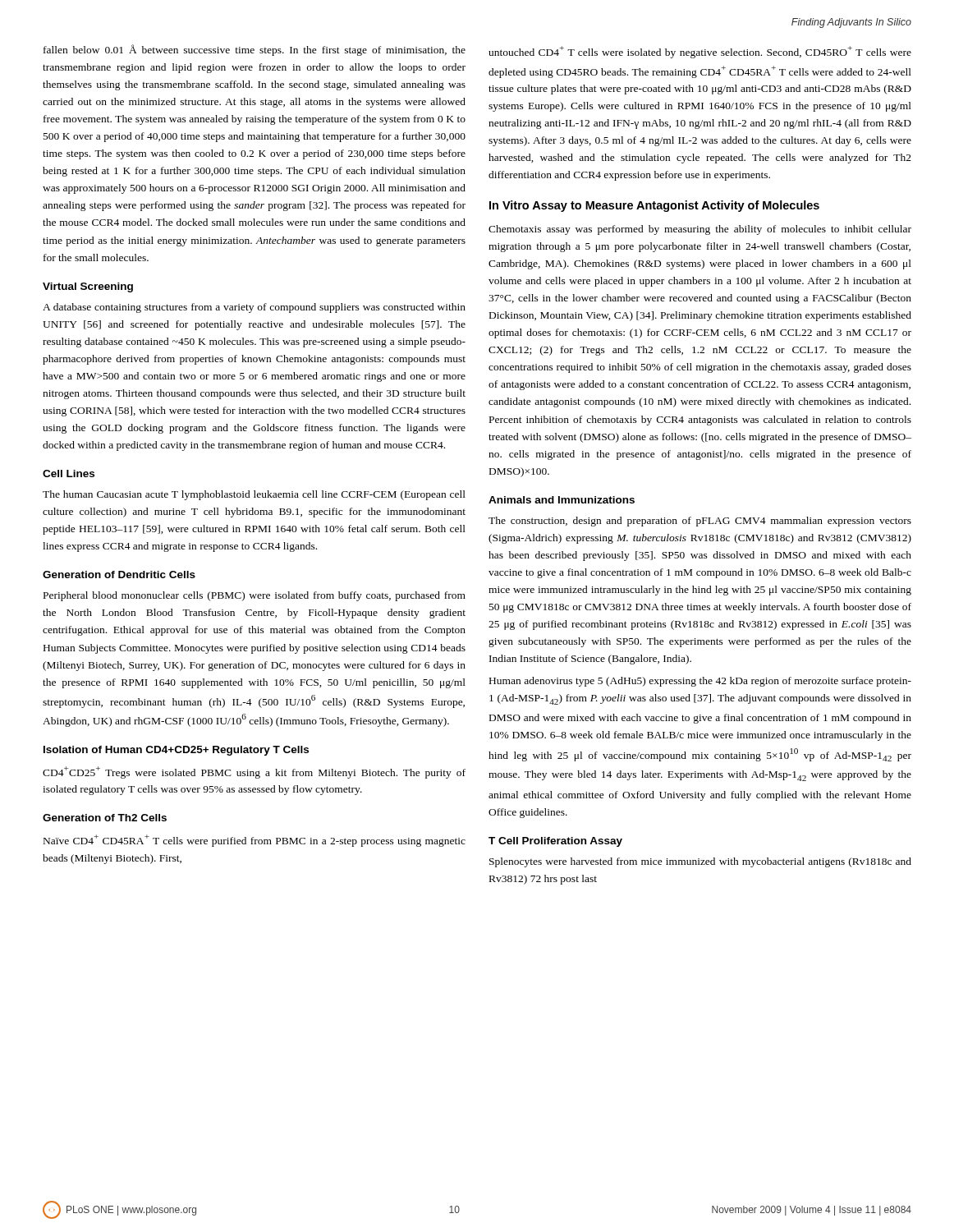
Task: Click on the text block that reads "Naïve CD4+ CD45RA+ T cells were purified from"
Action: [x=254, y=848]
